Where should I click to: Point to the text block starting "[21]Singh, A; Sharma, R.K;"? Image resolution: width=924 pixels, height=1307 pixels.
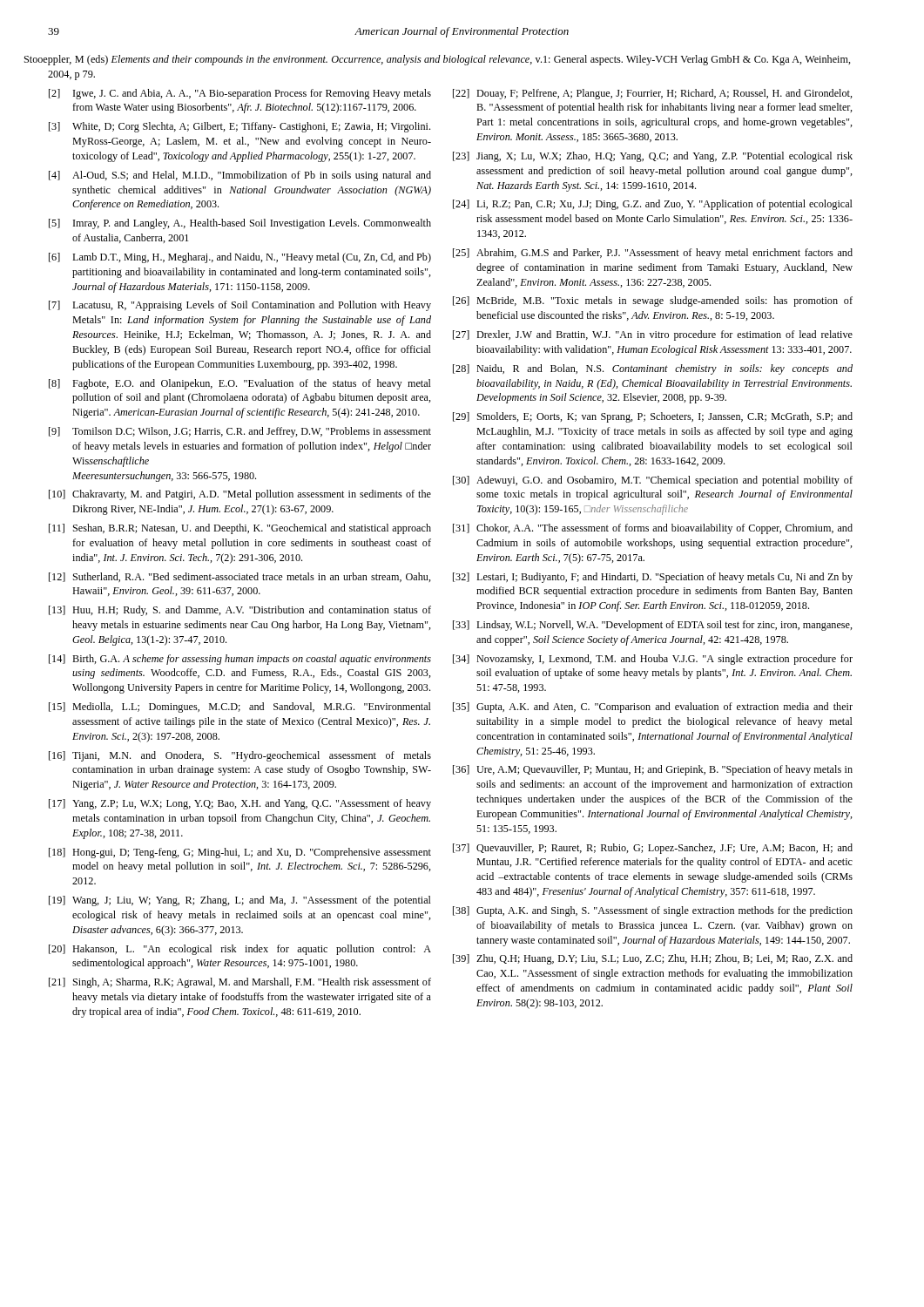click(x=239, y=997)
